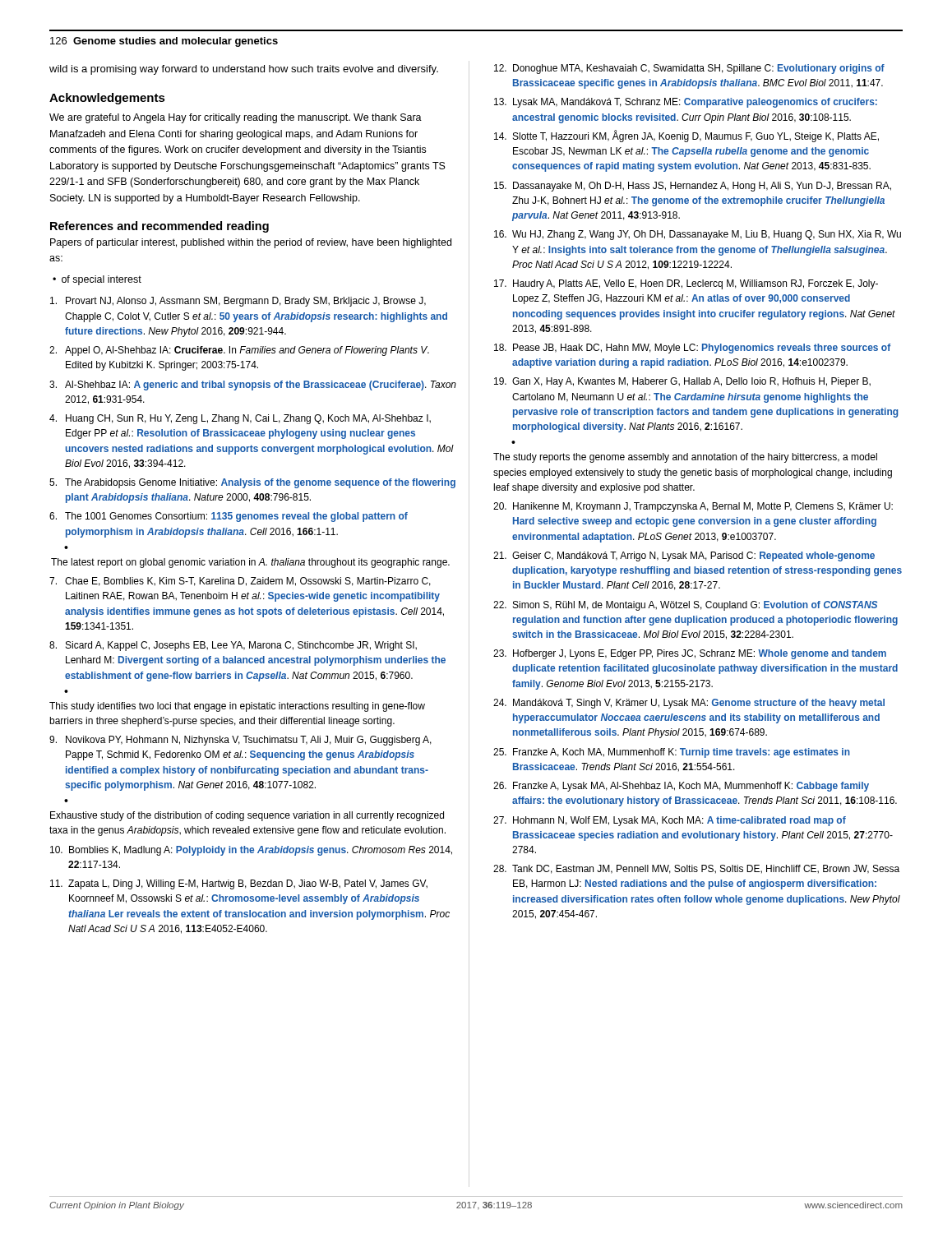952x1233 pixels.
Task: Select the element starting "10. Bomblies K, Madlung A:"
Action: [253, 857]
